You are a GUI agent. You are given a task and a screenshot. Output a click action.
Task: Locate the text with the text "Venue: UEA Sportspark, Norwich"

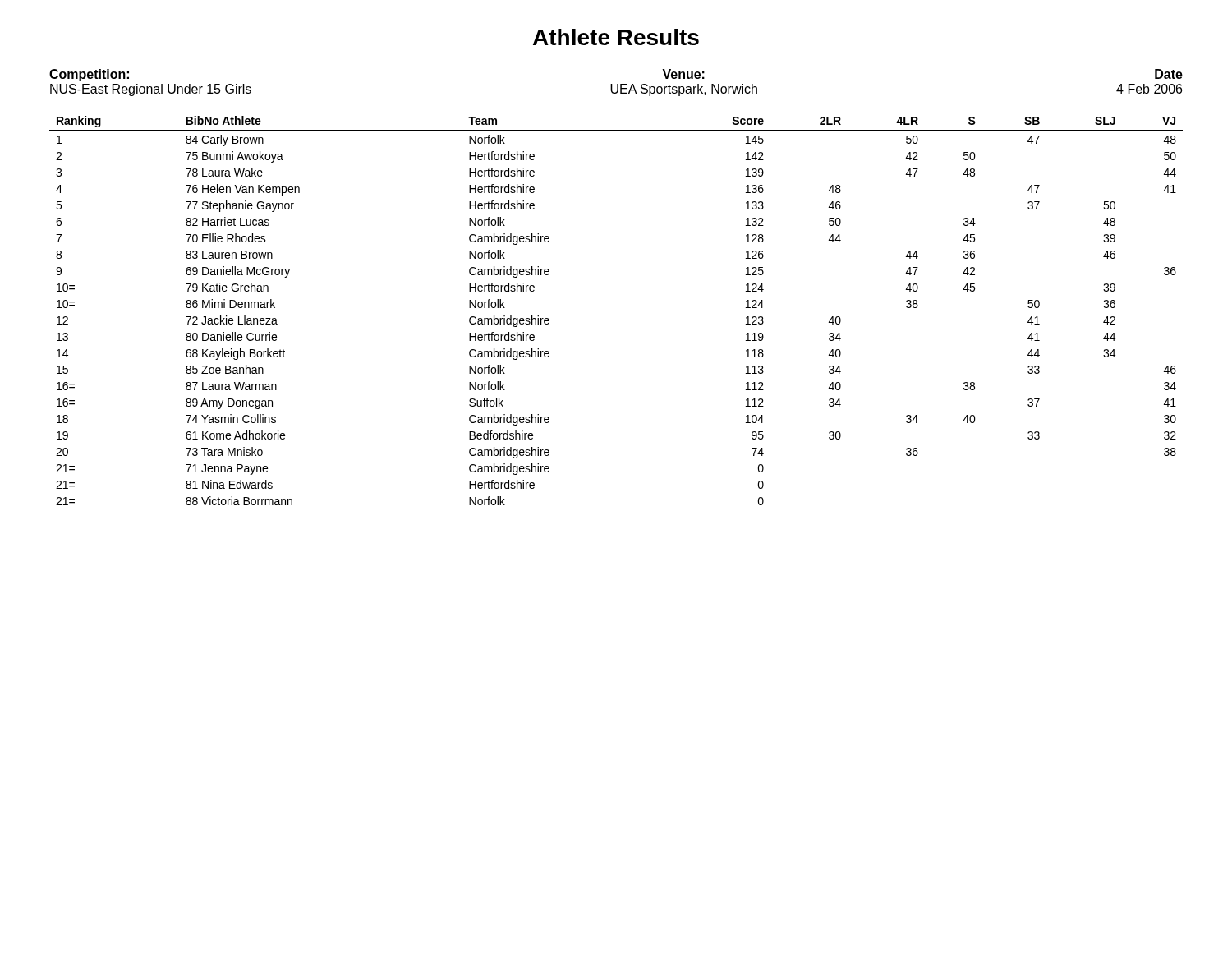click(x=684, y=82)
